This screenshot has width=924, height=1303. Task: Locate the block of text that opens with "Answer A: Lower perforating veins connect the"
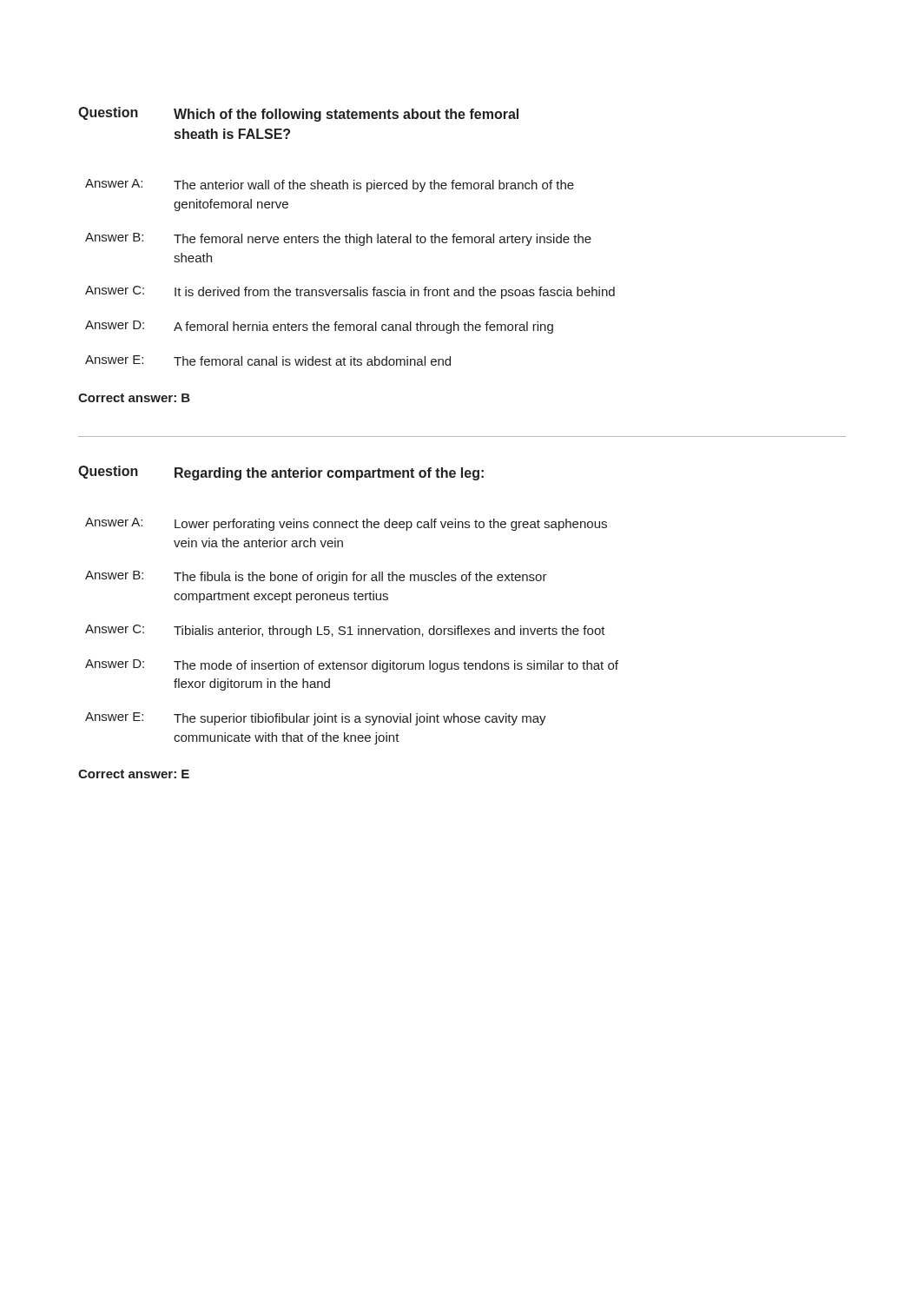[x=346, y=533]
